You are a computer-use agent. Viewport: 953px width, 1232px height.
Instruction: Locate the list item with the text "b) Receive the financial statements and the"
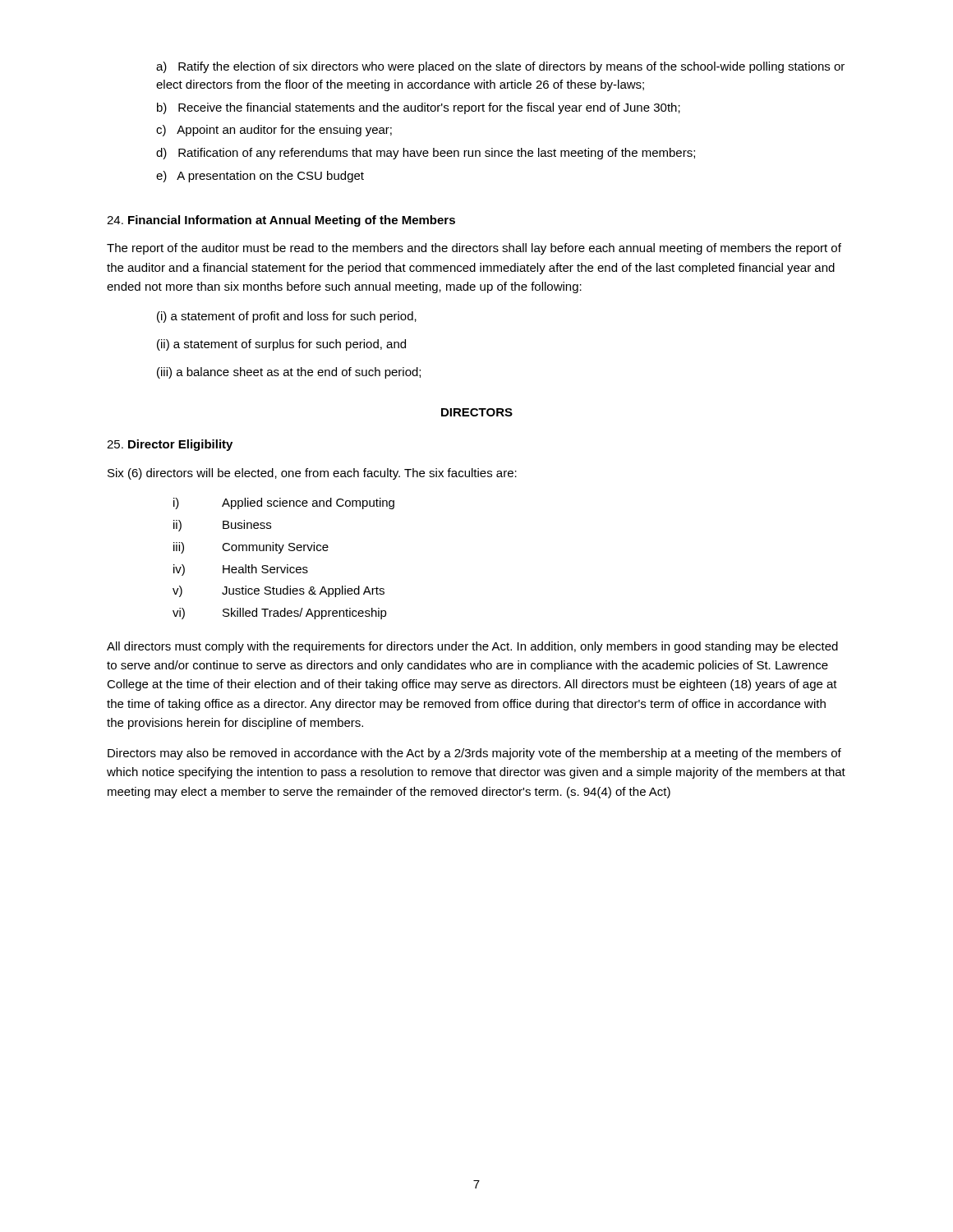tap(418, 107)
